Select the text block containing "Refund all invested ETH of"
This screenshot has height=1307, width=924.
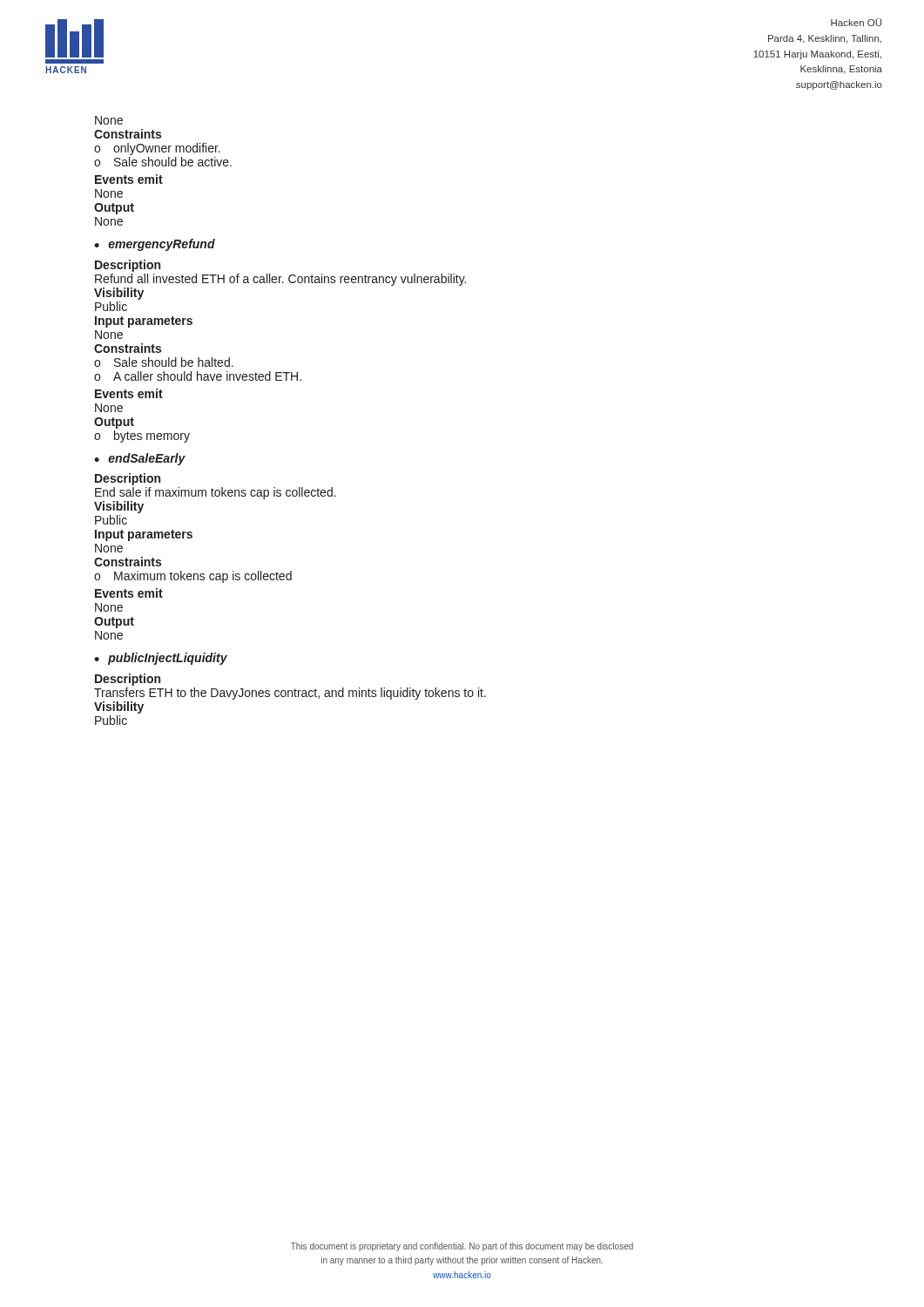[x=281, y=278]
